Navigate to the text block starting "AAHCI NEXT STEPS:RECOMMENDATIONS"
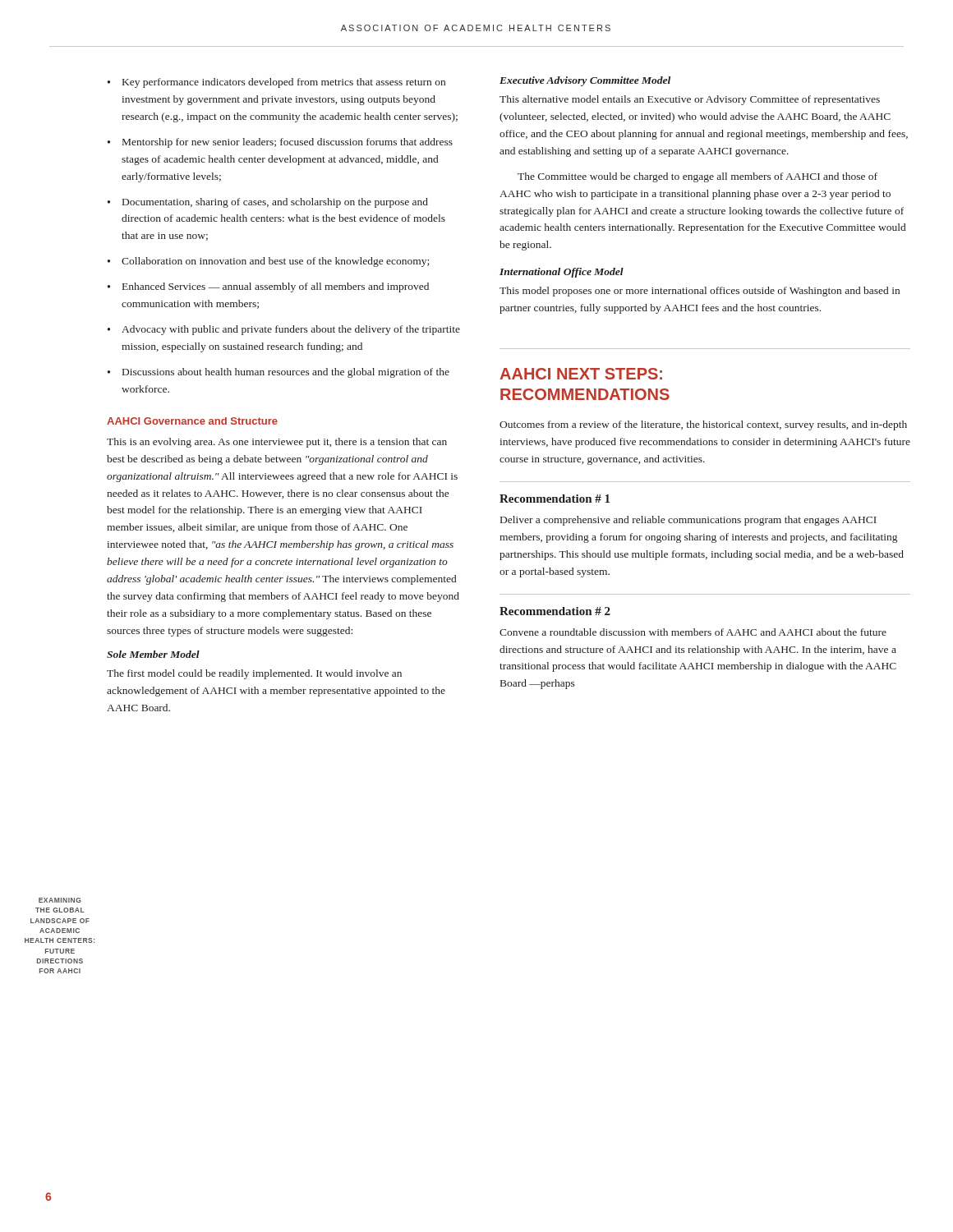Image resolution: width=953 pixels, height=1232 pixels. click(585, 384)
